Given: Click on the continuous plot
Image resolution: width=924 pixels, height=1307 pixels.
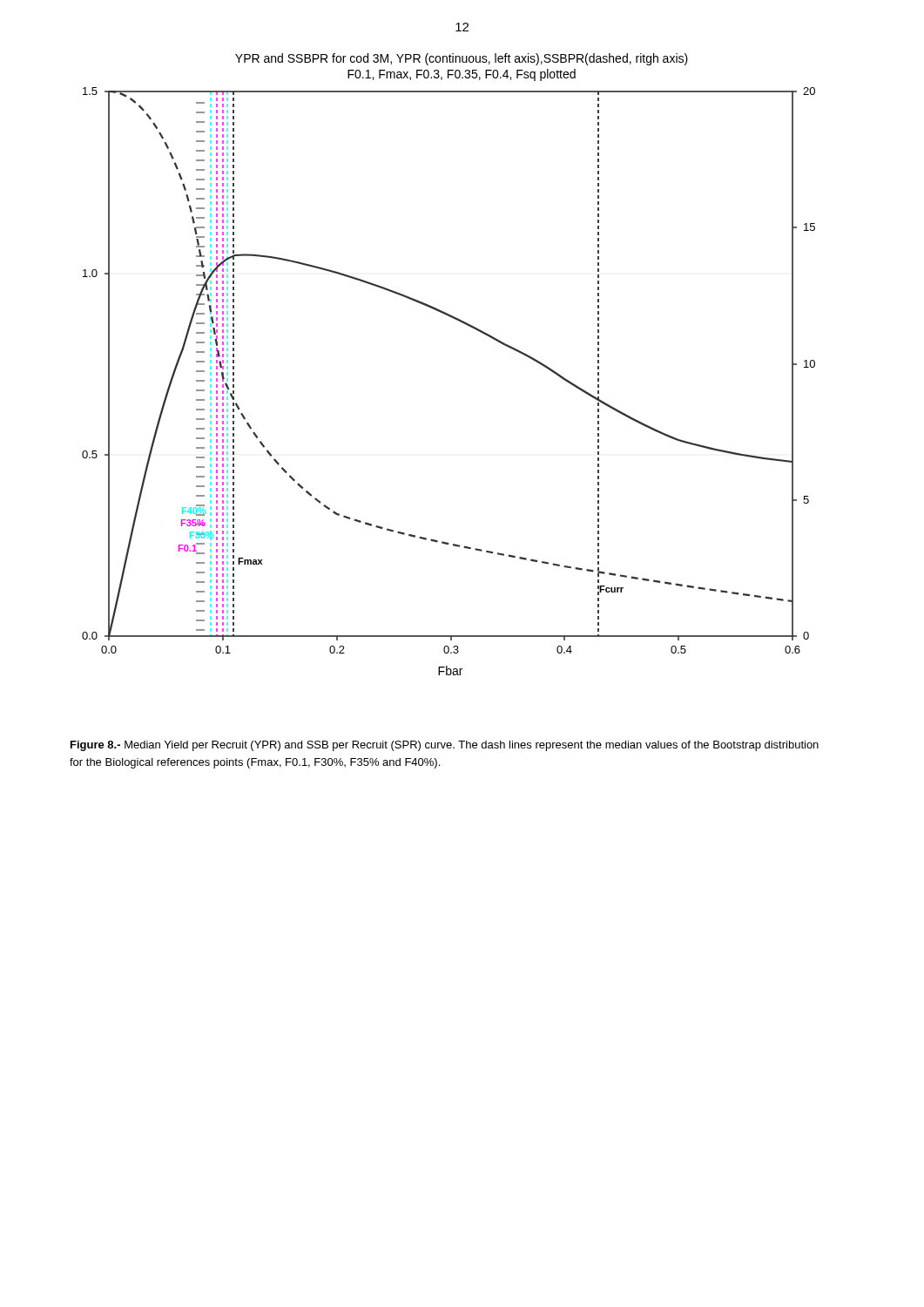Looking at the screenshot, I should click(x=462, y=383).
